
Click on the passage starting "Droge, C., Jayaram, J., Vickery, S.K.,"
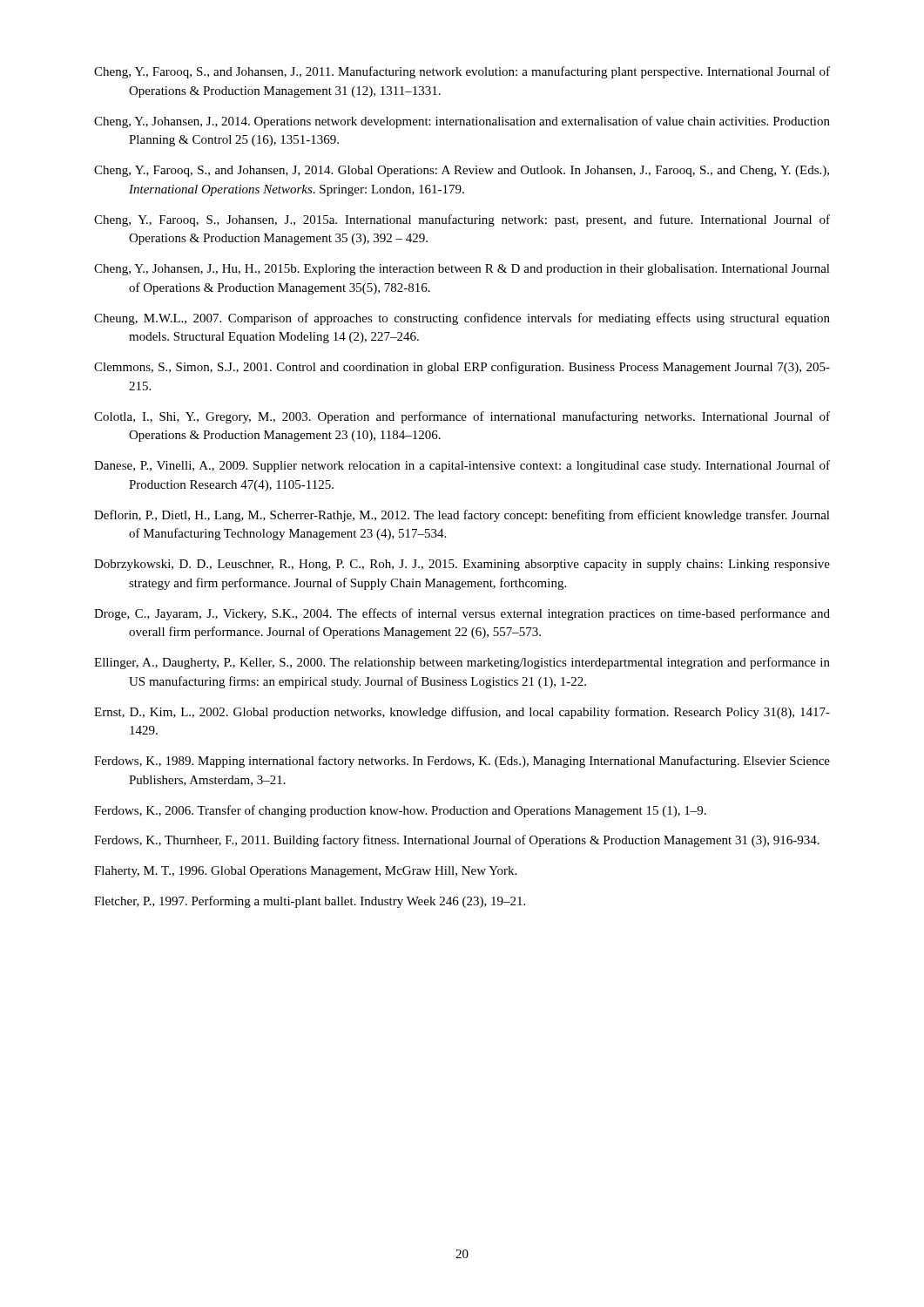click(462, 622)
